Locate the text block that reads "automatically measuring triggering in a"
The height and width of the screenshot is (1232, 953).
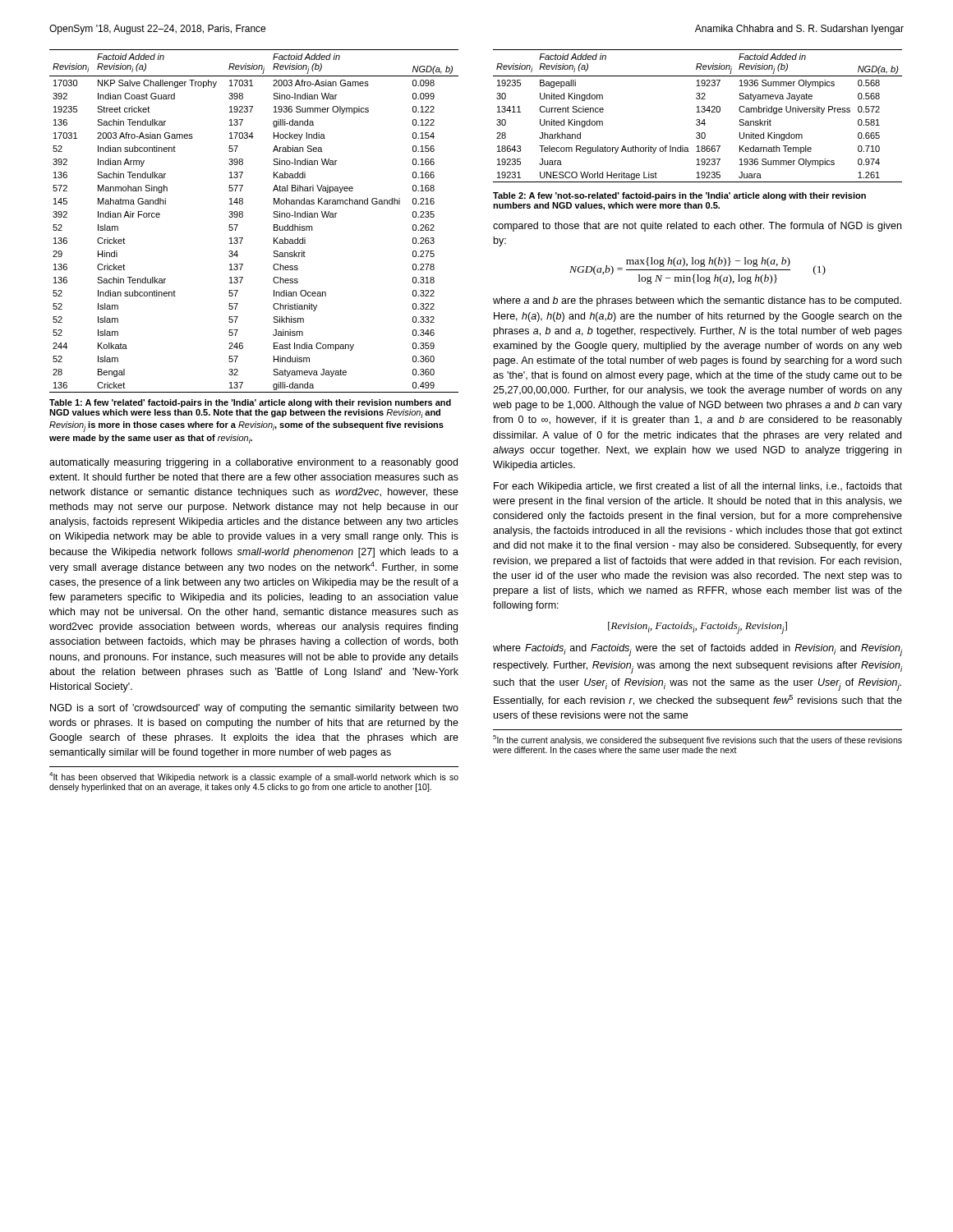point(254,574)
